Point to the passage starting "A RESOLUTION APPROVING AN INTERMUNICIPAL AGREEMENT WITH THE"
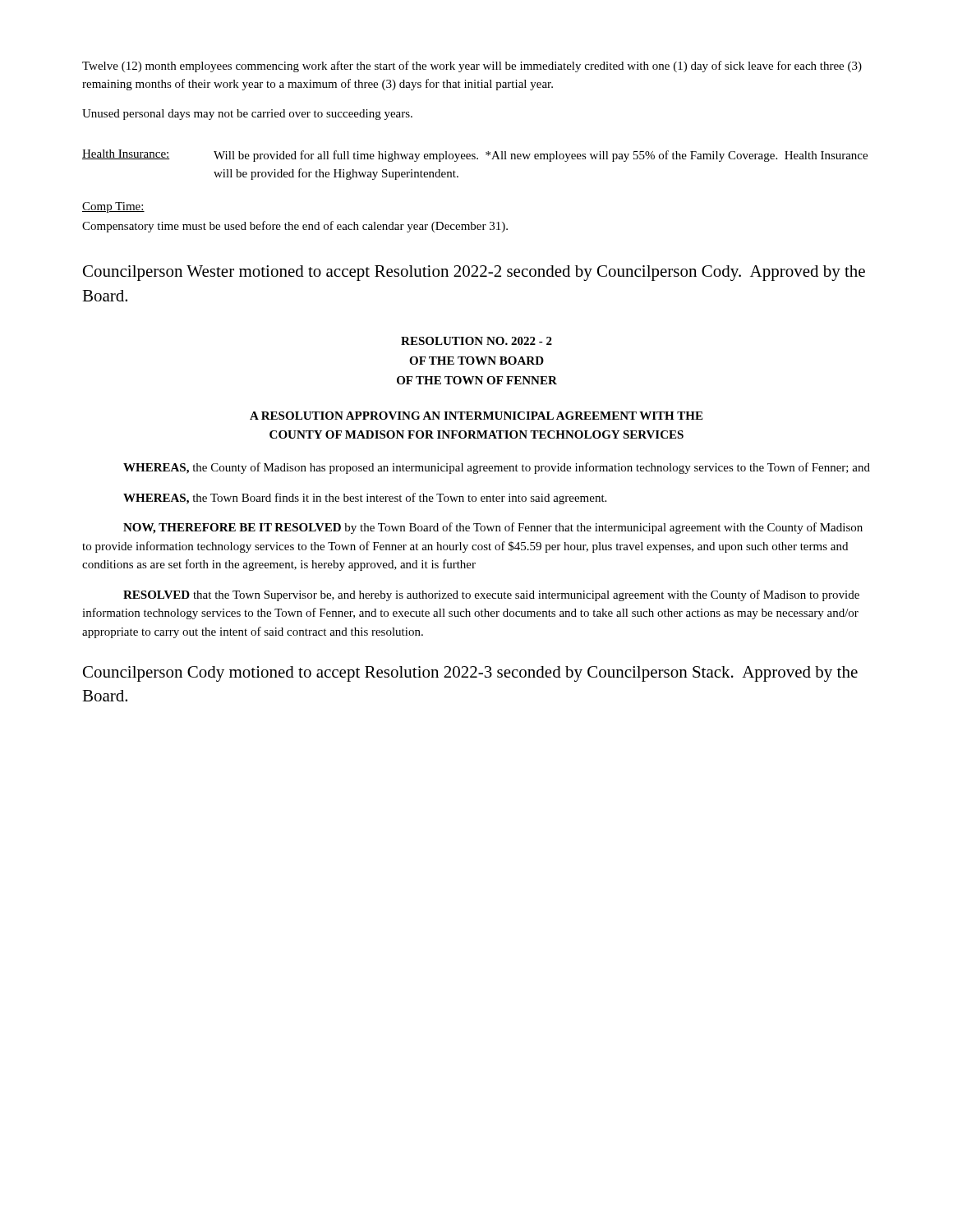953x1232 pixels. (x=476, y=425)
